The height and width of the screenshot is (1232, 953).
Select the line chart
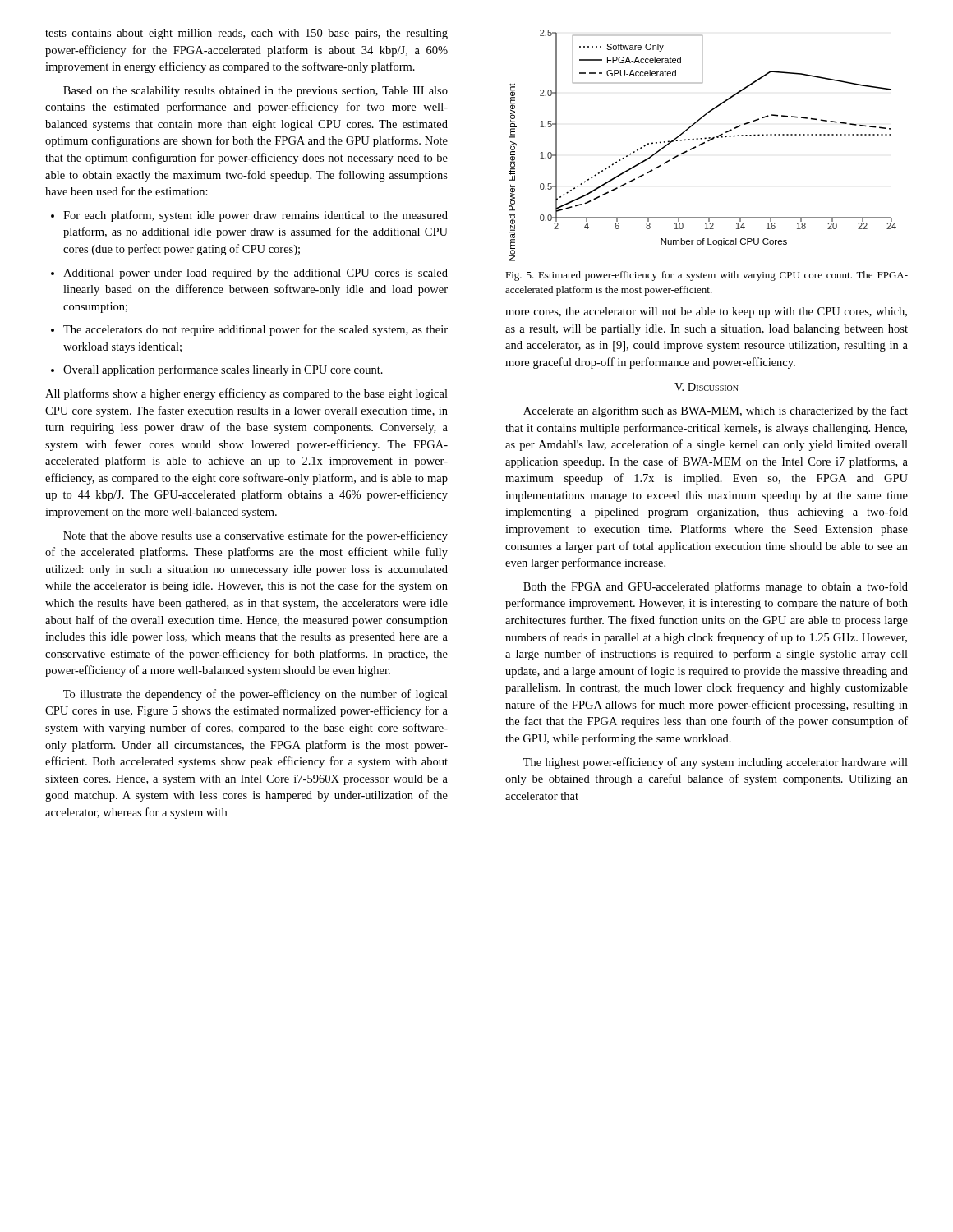pos(707,144)
